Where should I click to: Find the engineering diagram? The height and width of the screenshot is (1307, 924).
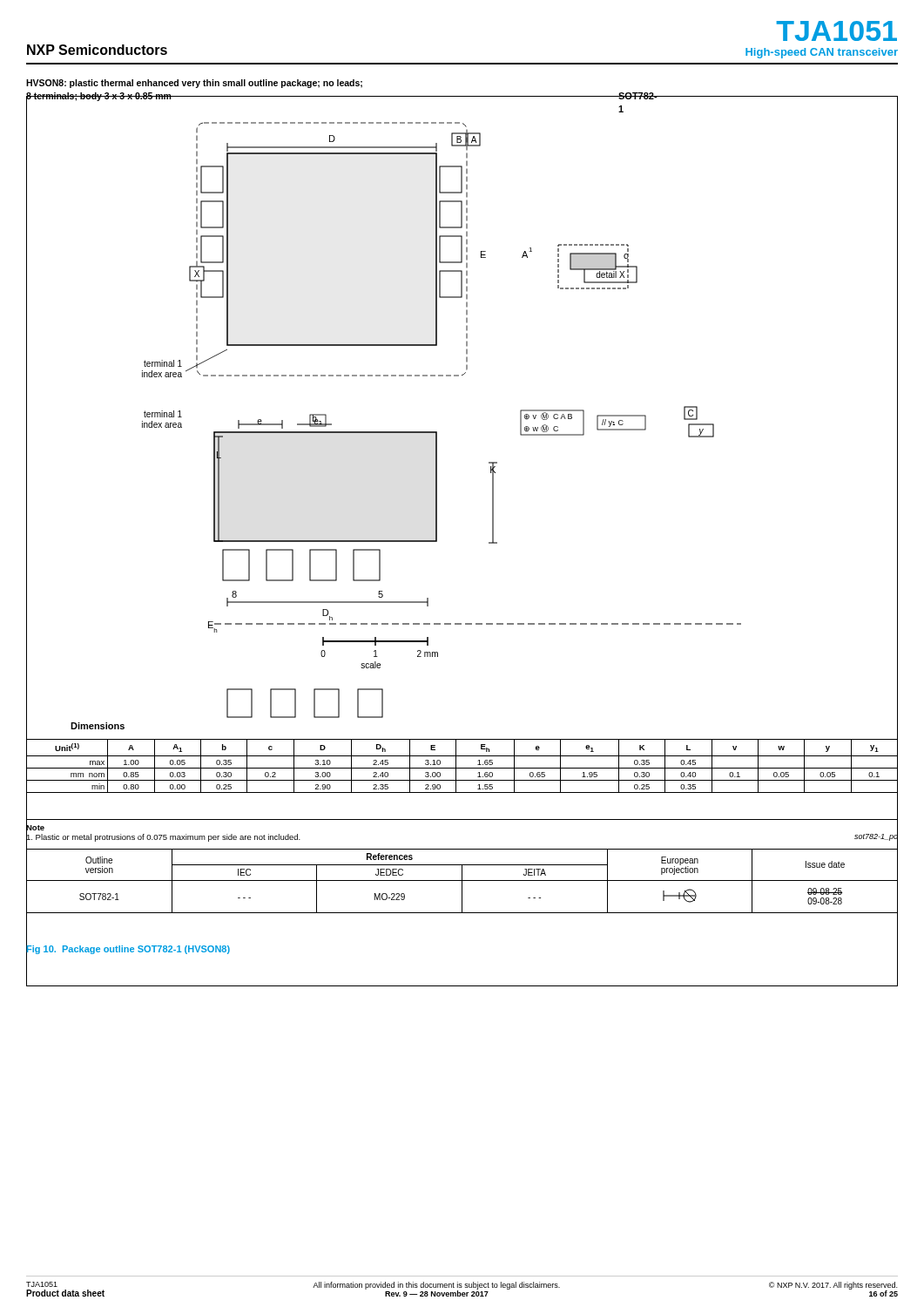(462, 541)
